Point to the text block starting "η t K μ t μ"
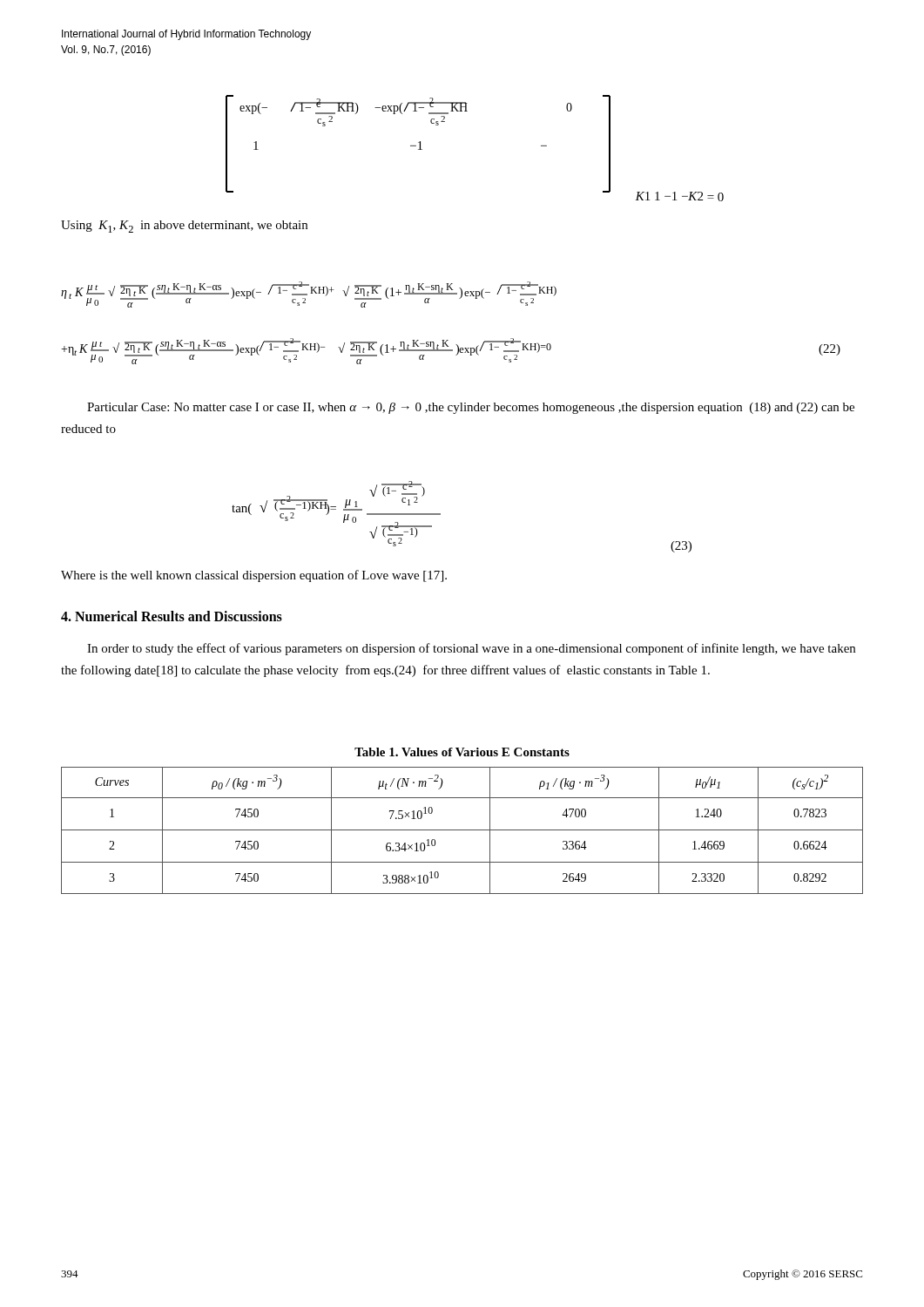Viewport: 924px width, 1307px height. pos(309,295)
